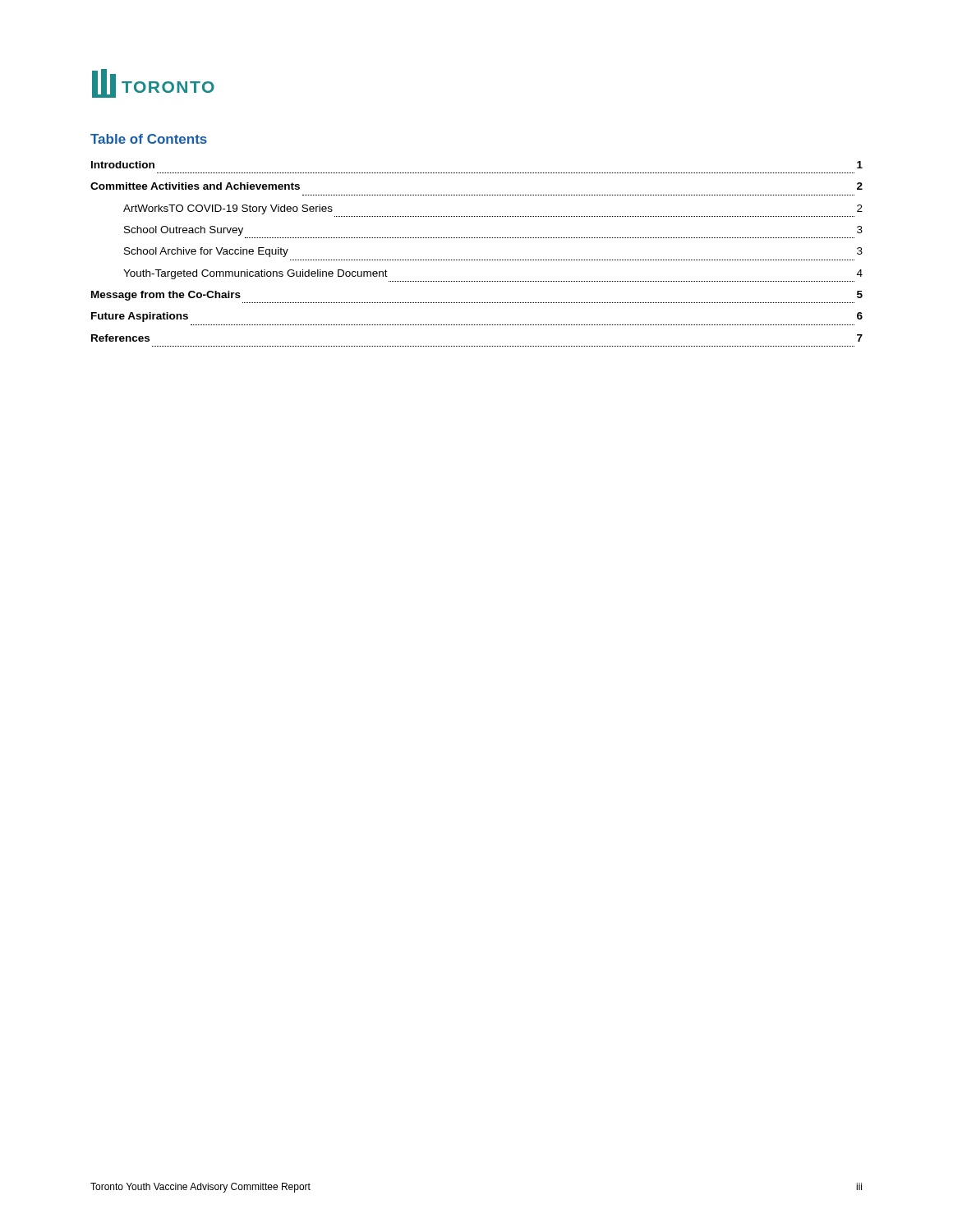Find the passage starting "Future Aspirations 6"
Image resolution: width=953 pixels, height=1232 pixels.
(476, 317)
